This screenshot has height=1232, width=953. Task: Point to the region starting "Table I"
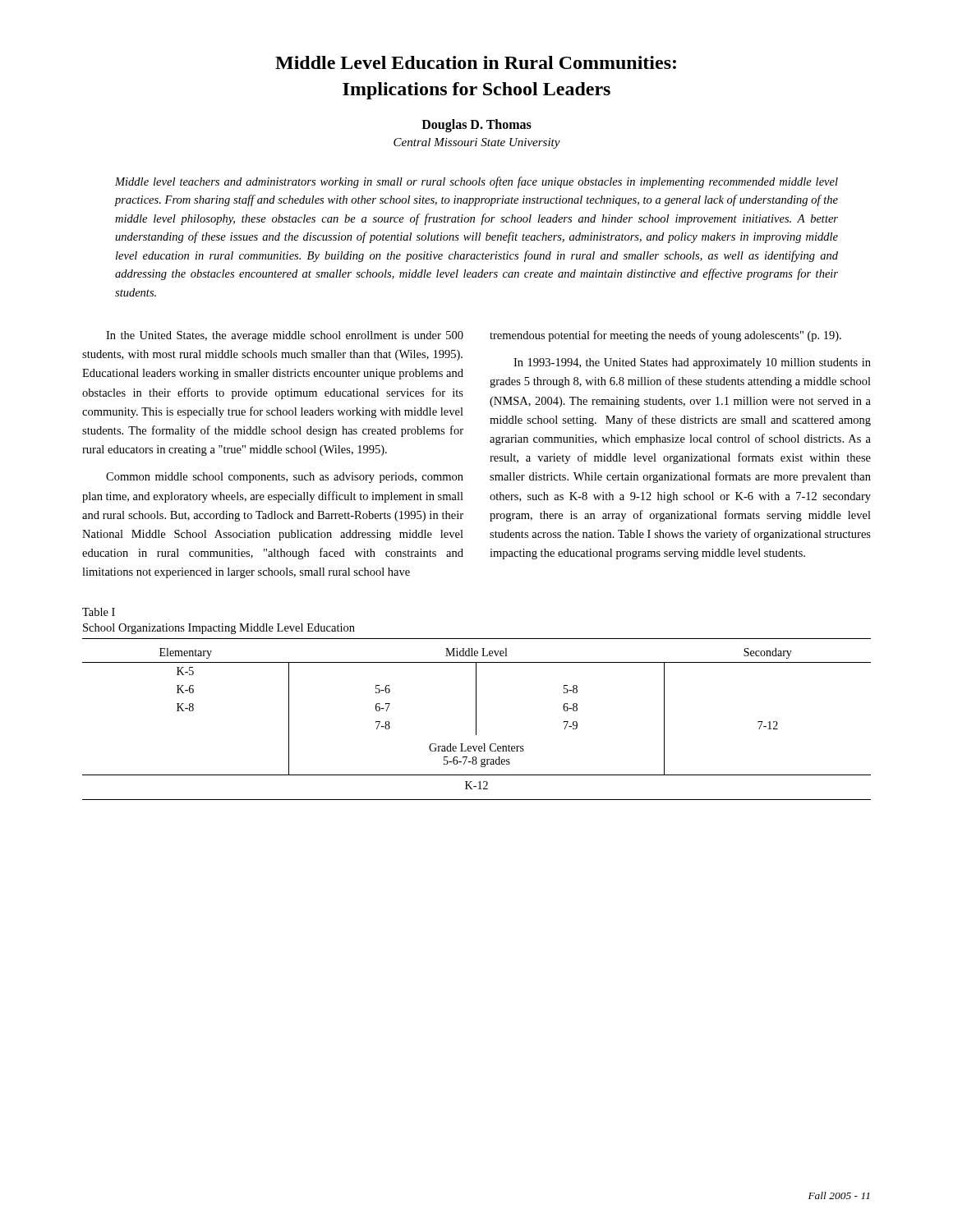pyautogui.click(x=99, y=612)
